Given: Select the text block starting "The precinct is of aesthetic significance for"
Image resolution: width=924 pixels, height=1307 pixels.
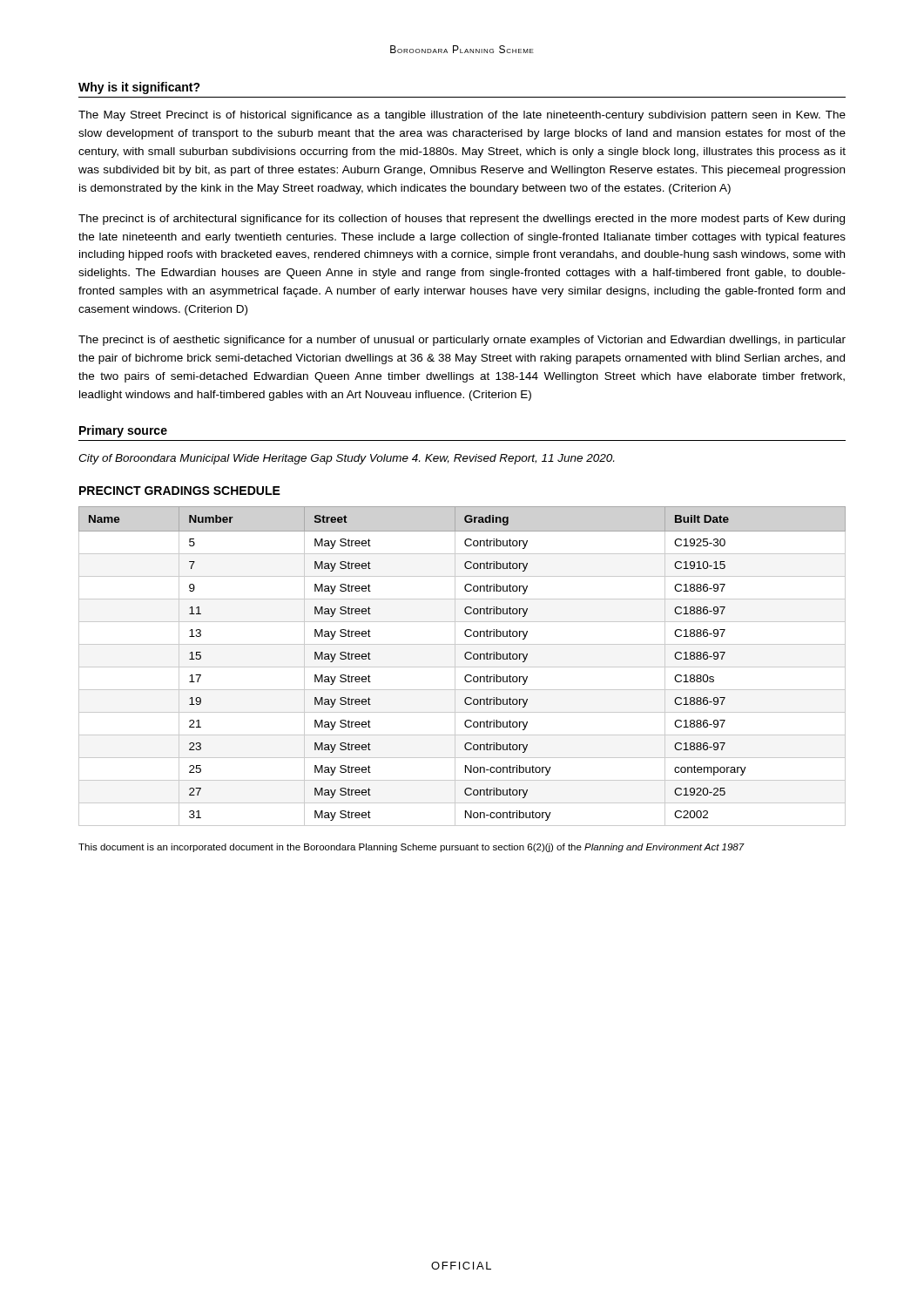Looking at the screenshot, I should tap(462, 367).
